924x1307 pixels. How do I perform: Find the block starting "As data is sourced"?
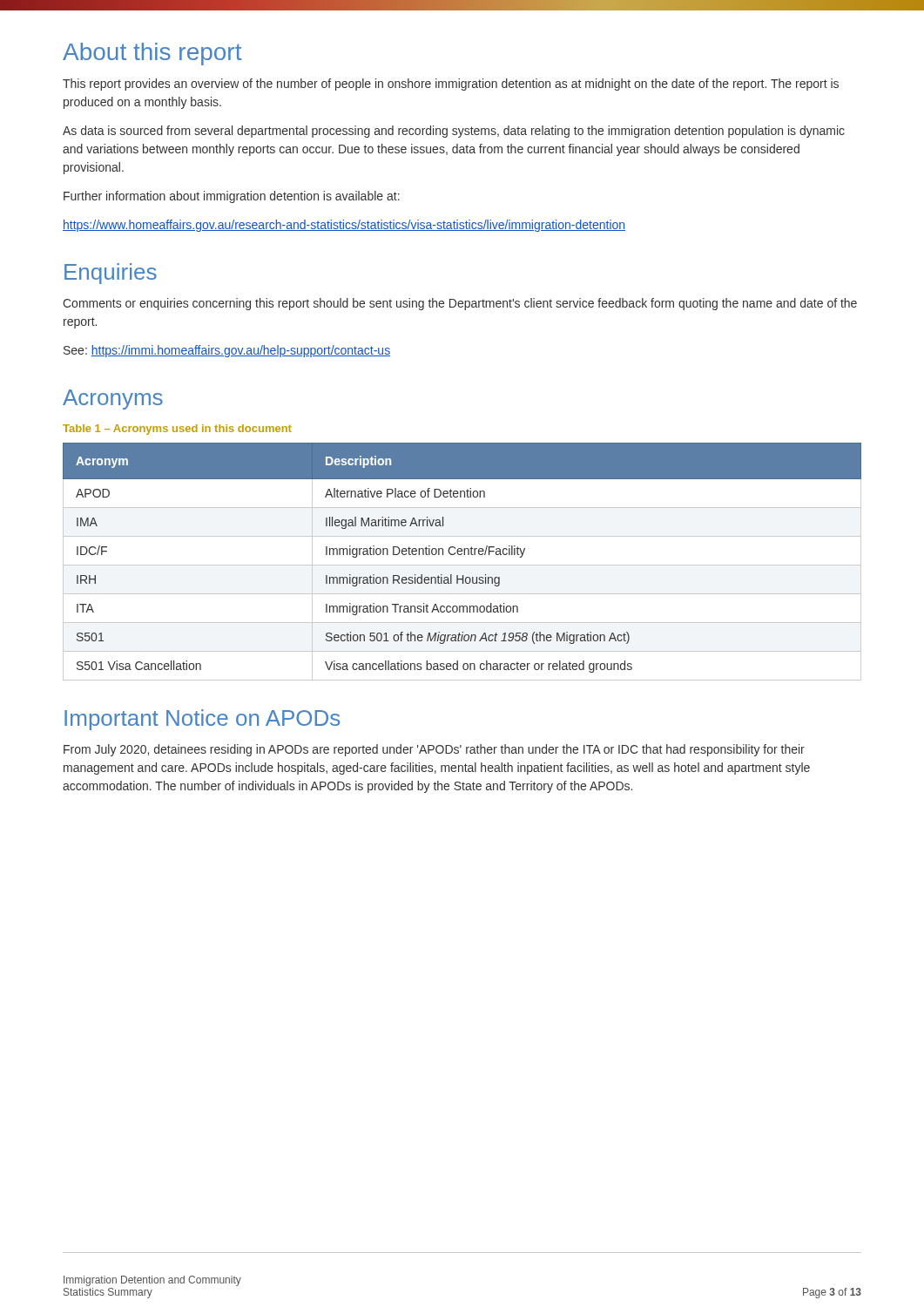click(462, 149)
